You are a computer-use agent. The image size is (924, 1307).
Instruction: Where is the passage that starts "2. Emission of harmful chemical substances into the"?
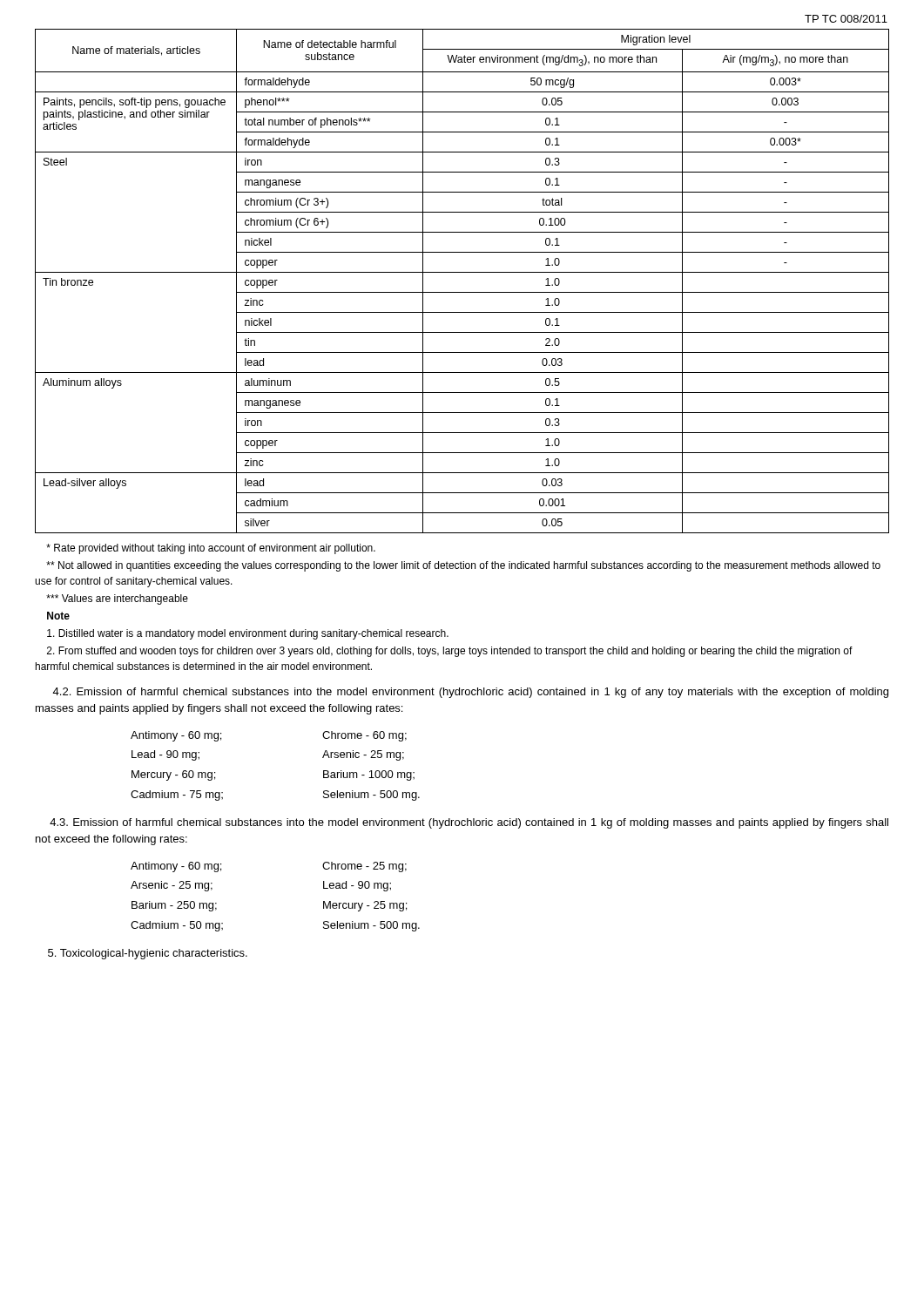coord(462,700)
